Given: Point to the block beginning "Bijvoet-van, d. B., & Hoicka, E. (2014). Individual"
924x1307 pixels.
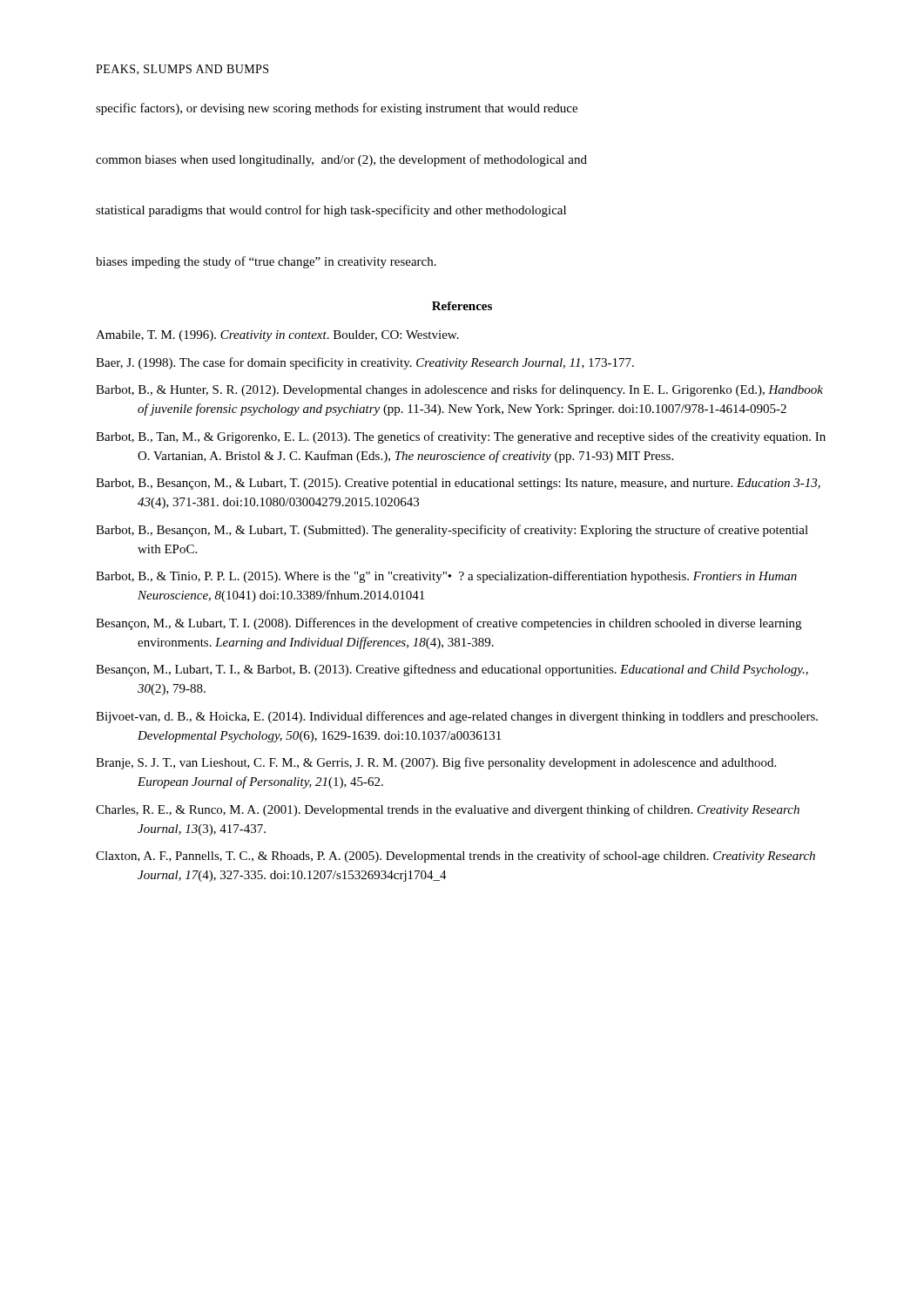Looking at the screenshot, I should [x=457, y=726].
